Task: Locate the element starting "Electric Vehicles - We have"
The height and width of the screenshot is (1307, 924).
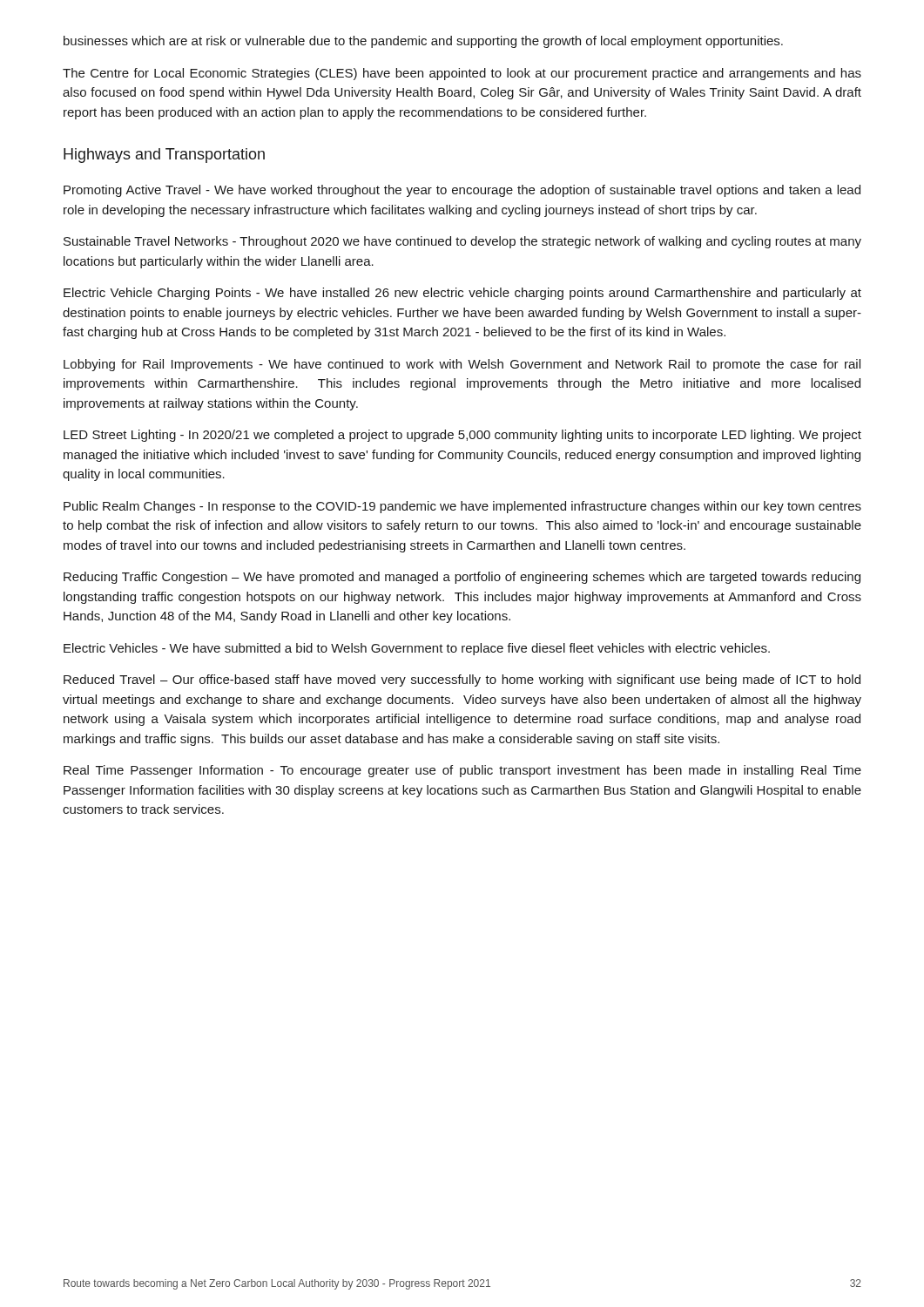Action: pyautogui.click(x=462, y=648)
